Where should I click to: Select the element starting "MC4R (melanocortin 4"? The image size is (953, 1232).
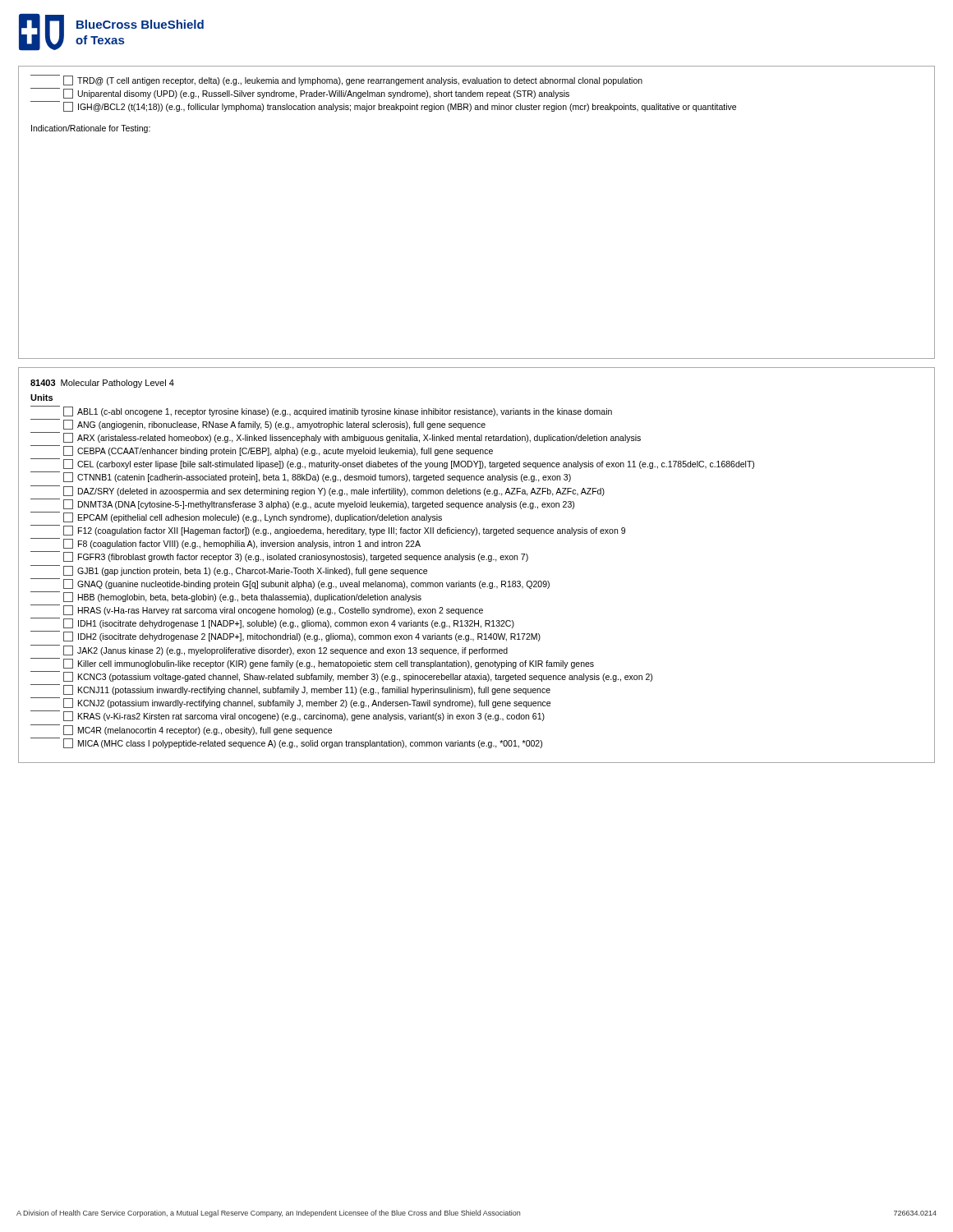(x=476, y=730)
